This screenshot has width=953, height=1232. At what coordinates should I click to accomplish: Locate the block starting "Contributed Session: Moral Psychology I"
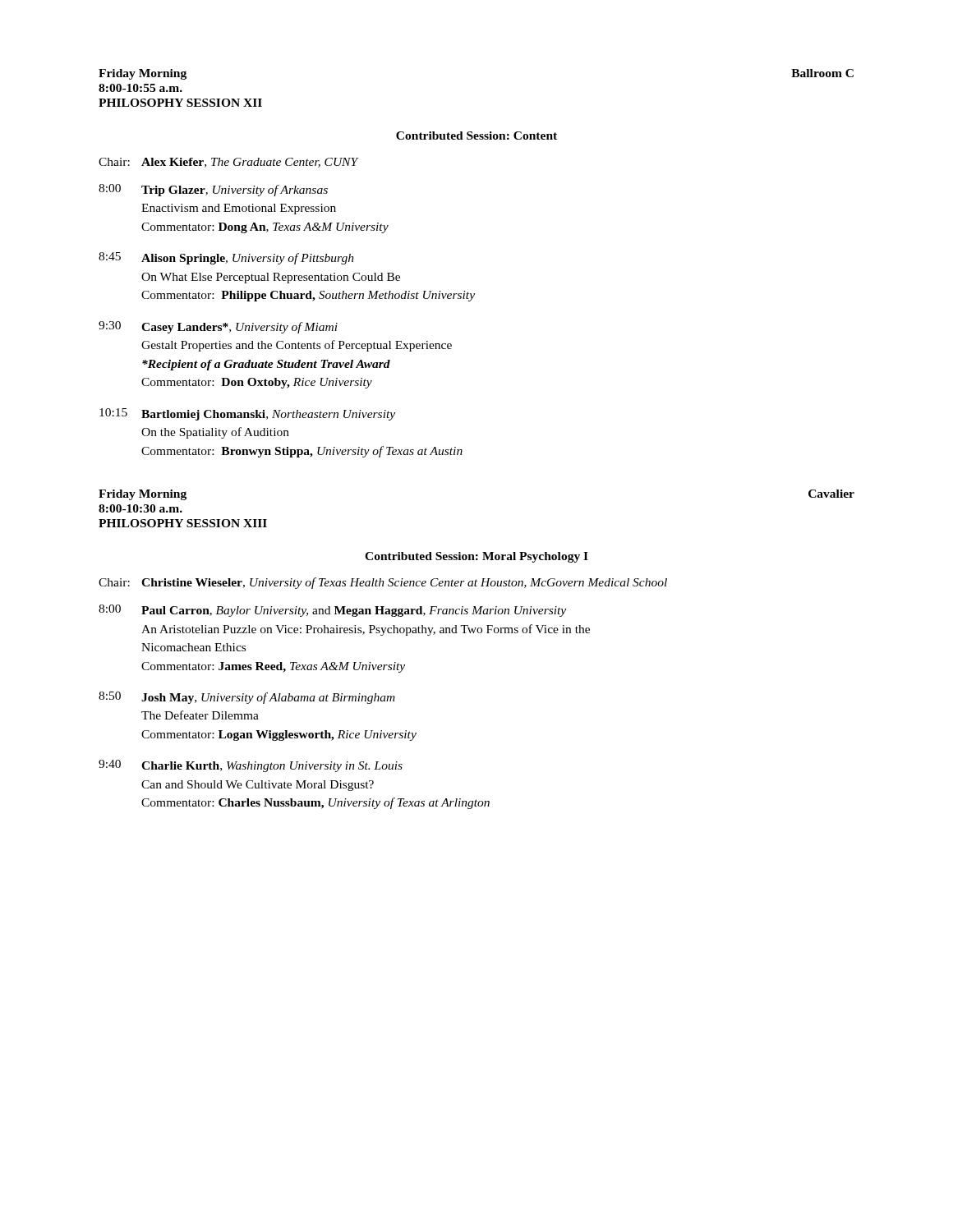(x=476, y=556)
